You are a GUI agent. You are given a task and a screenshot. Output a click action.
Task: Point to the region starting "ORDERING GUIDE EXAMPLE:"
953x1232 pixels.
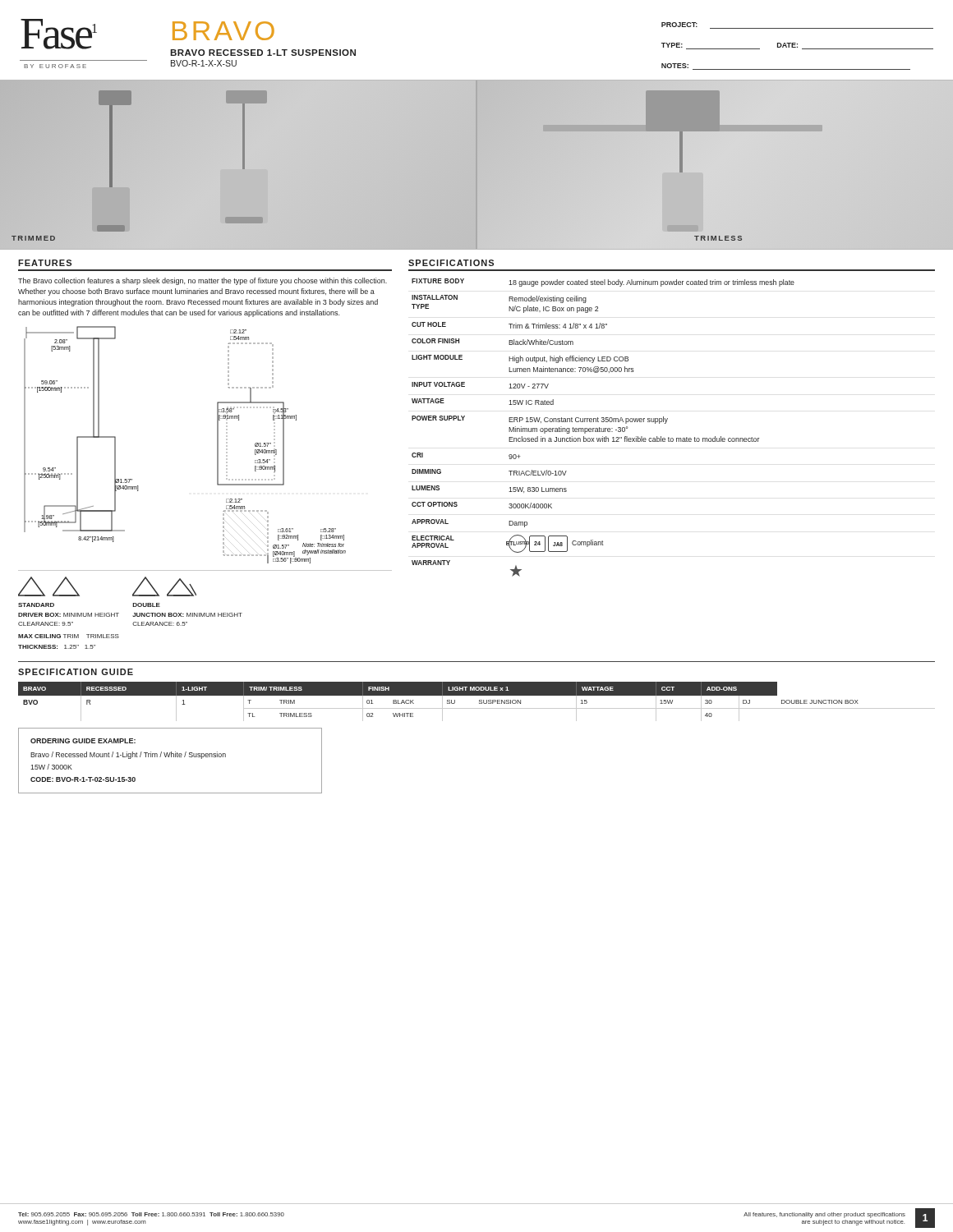[170, 760]
